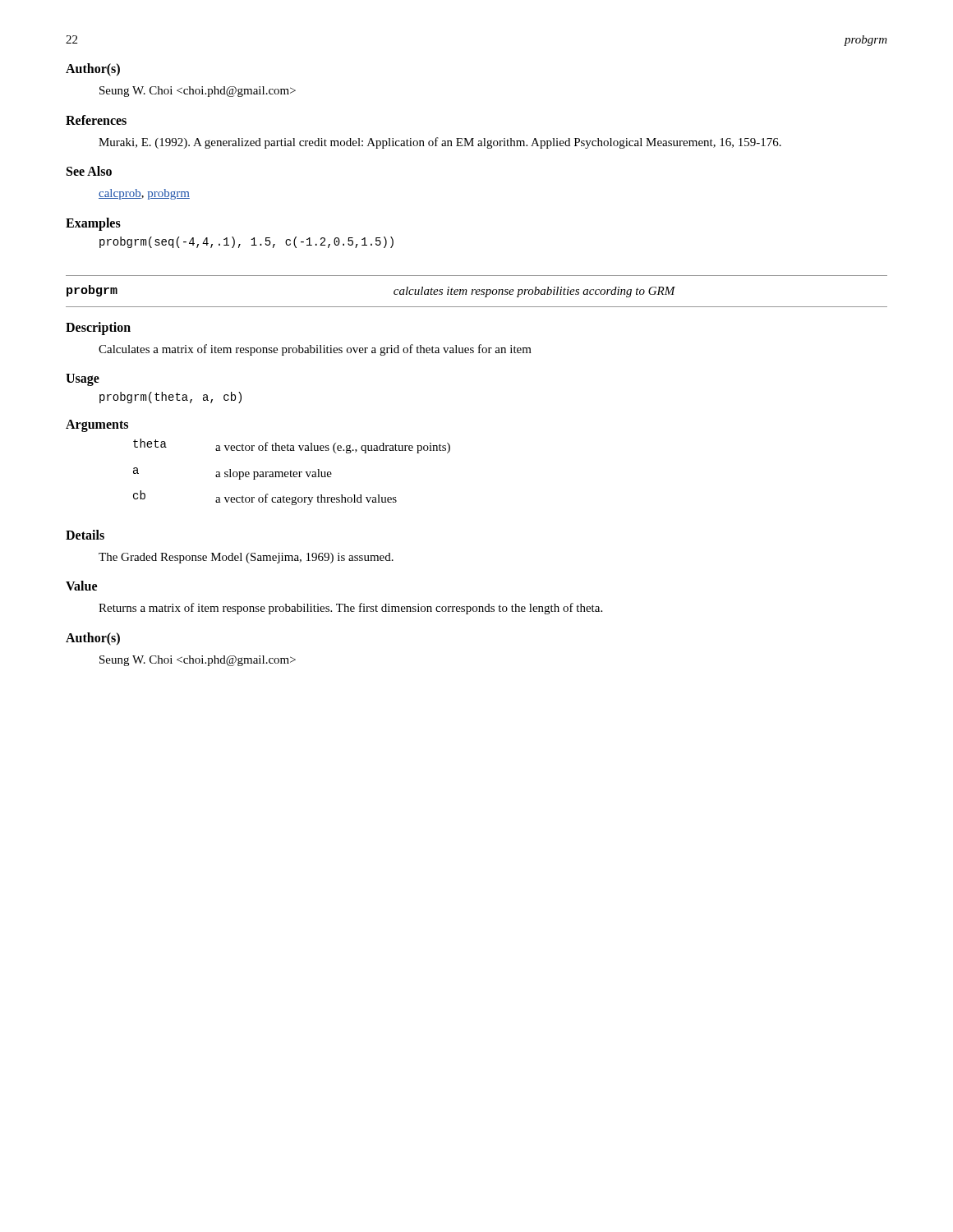953x1232 pixels.
Task: Select the table that reads "a vector of theta"
Action: point(493,476)
